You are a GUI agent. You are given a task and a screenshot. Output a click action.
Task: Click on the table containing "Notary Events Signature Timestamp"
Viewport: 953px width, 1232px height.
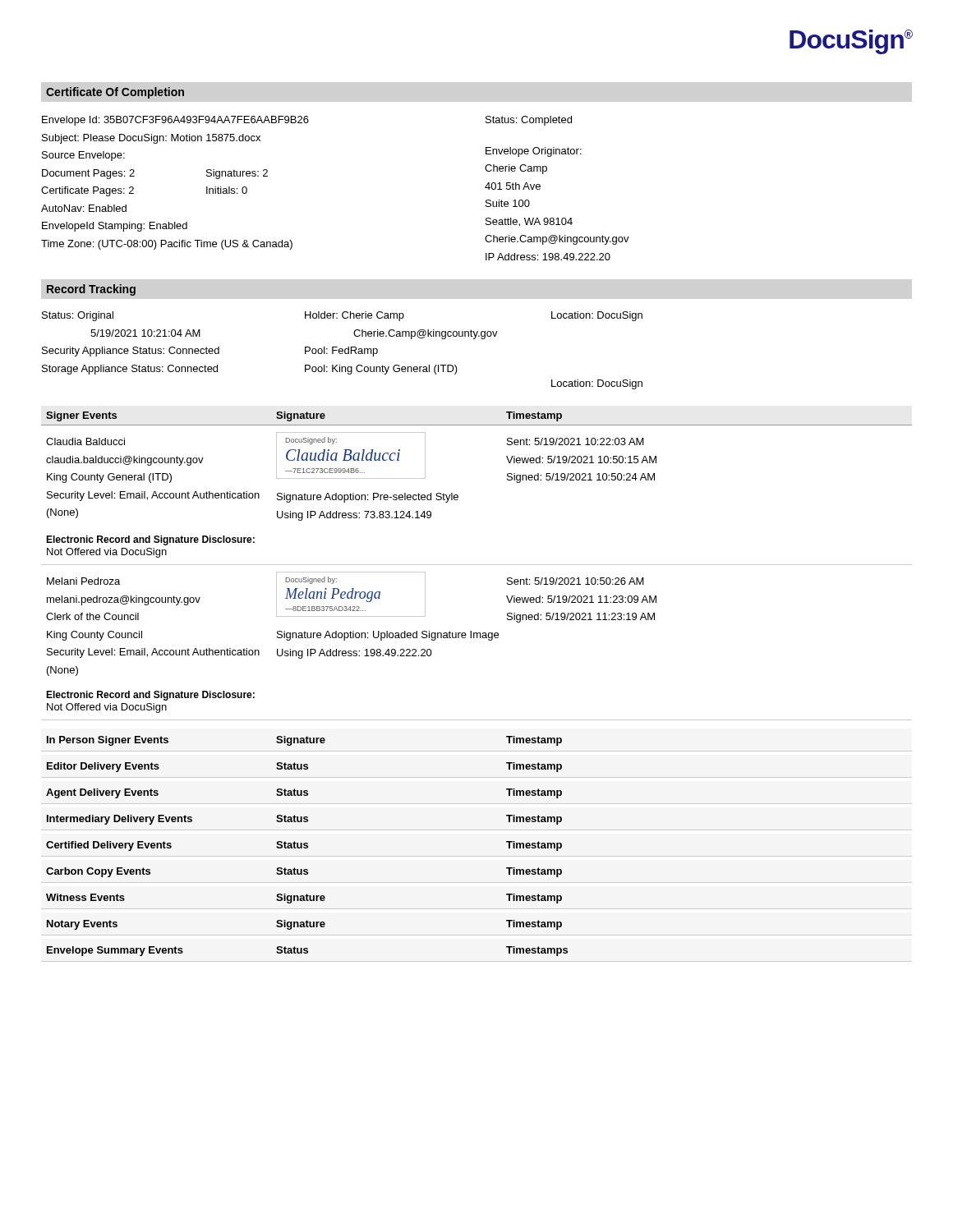476,924
